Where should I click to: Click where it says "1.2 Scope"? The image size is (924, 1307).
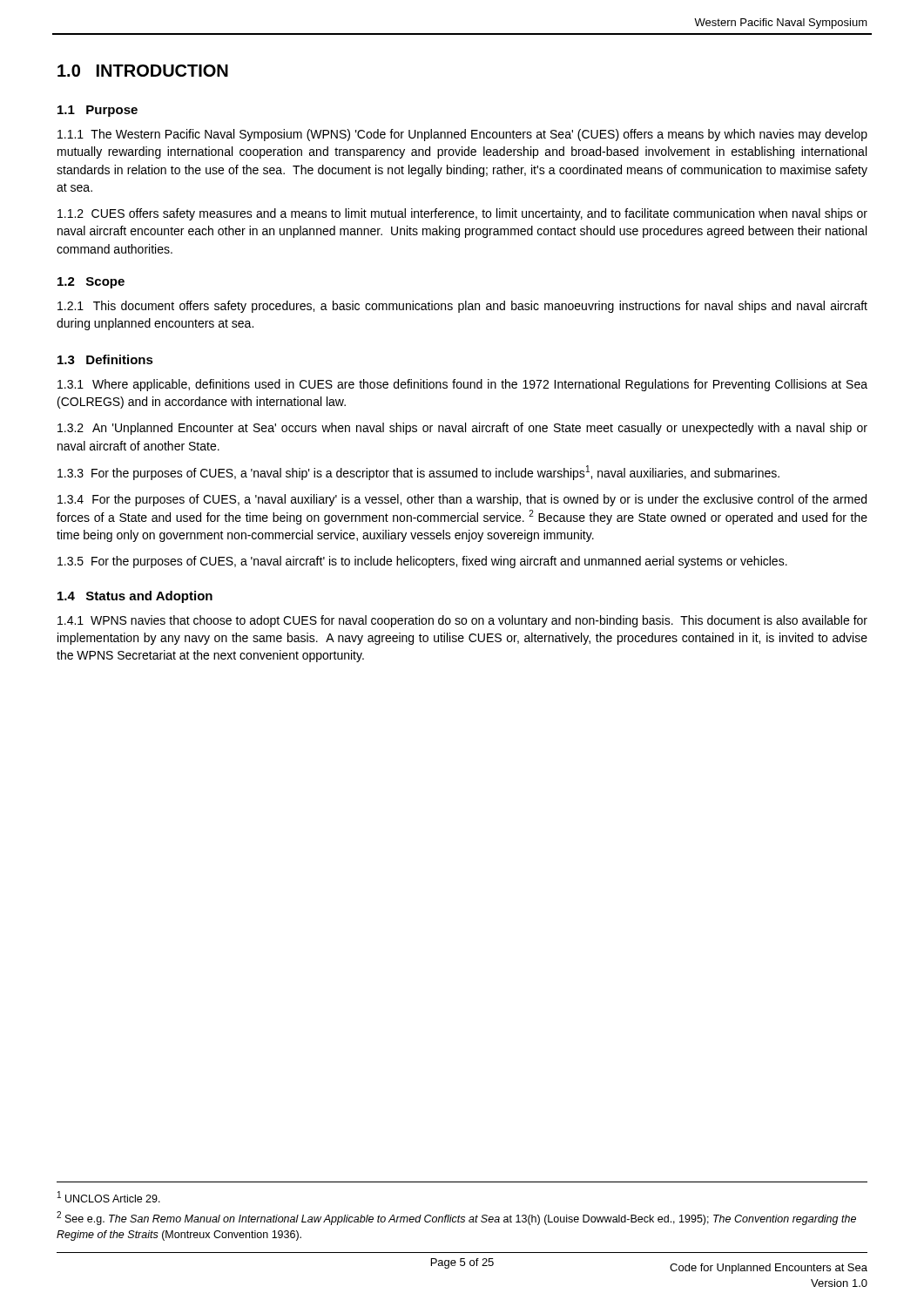tap(91, 283)
